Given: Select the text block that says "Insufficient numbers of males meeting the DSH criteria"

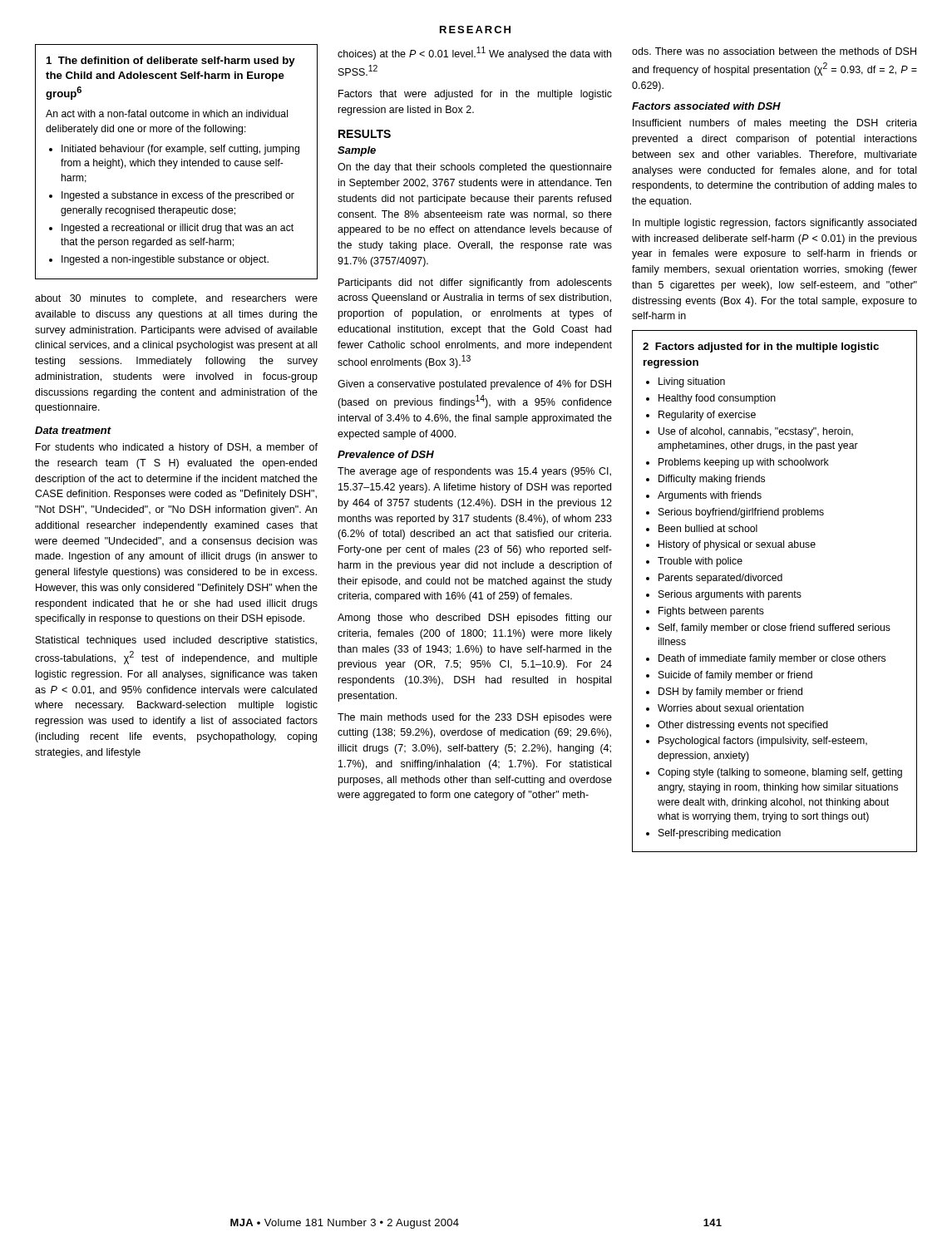Looking at the screenshot, I should (774, 220).
